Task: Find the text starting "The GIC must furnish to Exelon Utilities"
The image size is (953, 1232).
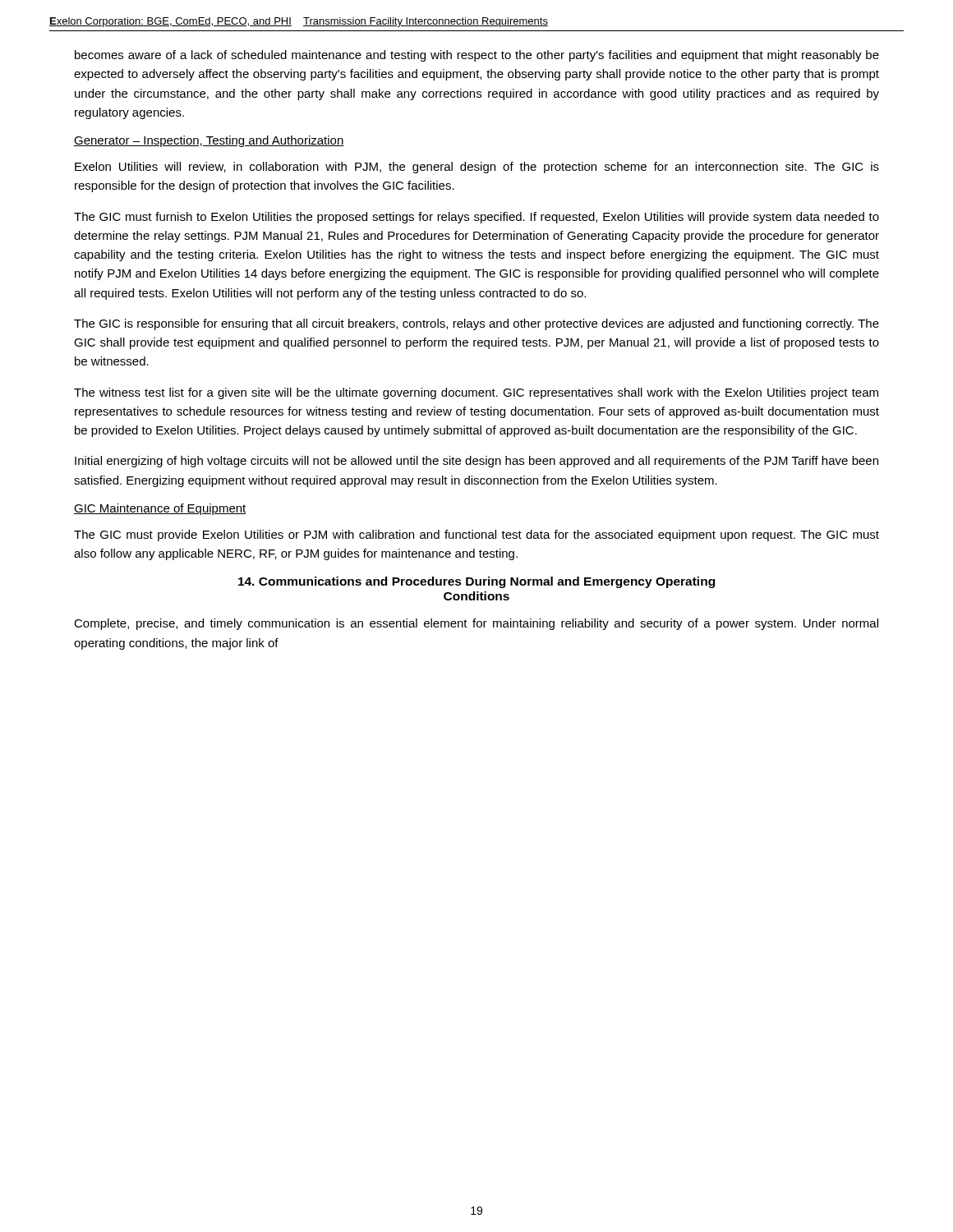Action: (x=476, y=254)
